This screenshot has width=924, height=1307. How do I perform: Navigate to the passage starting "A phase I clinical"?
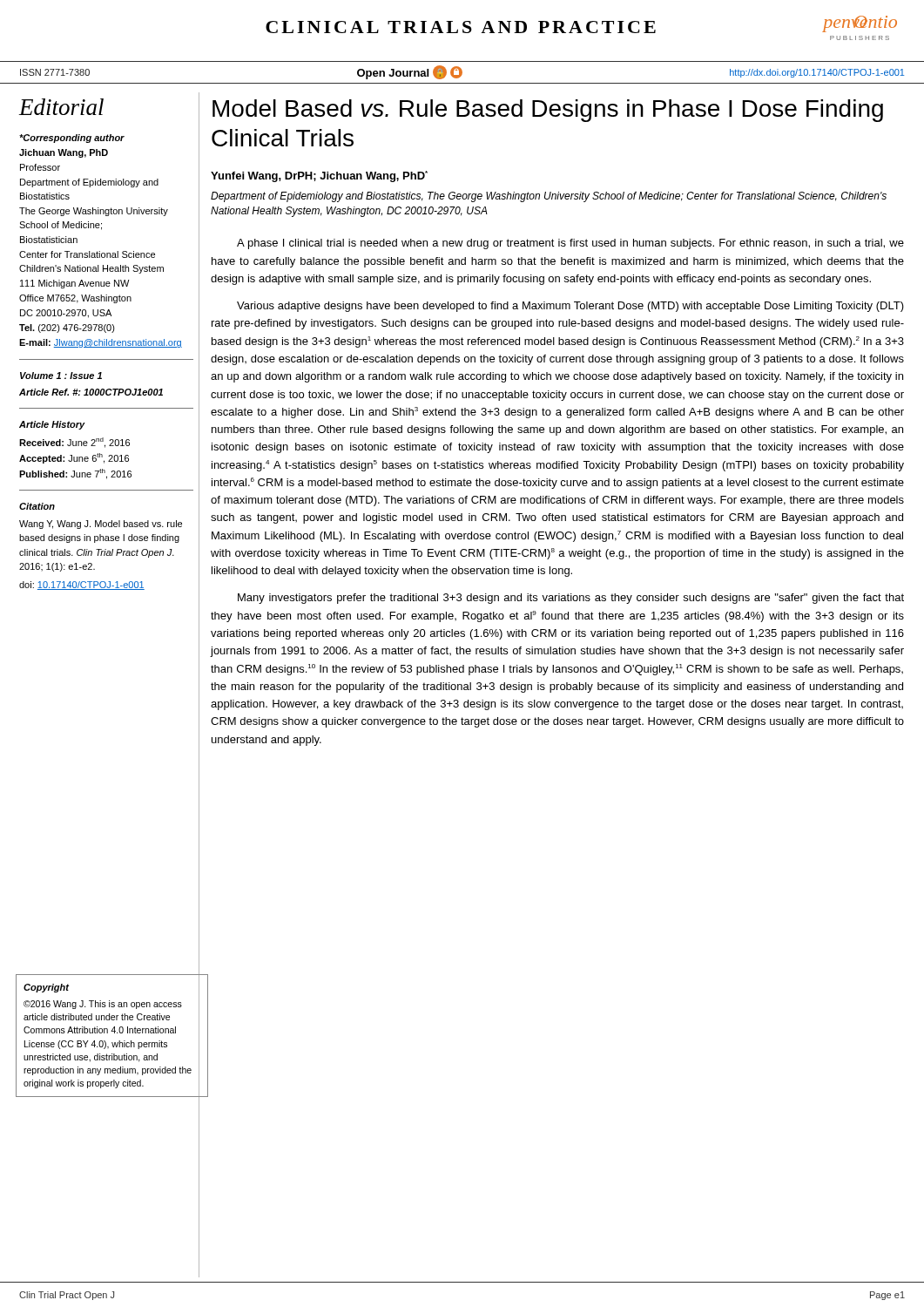click(557, 492)
